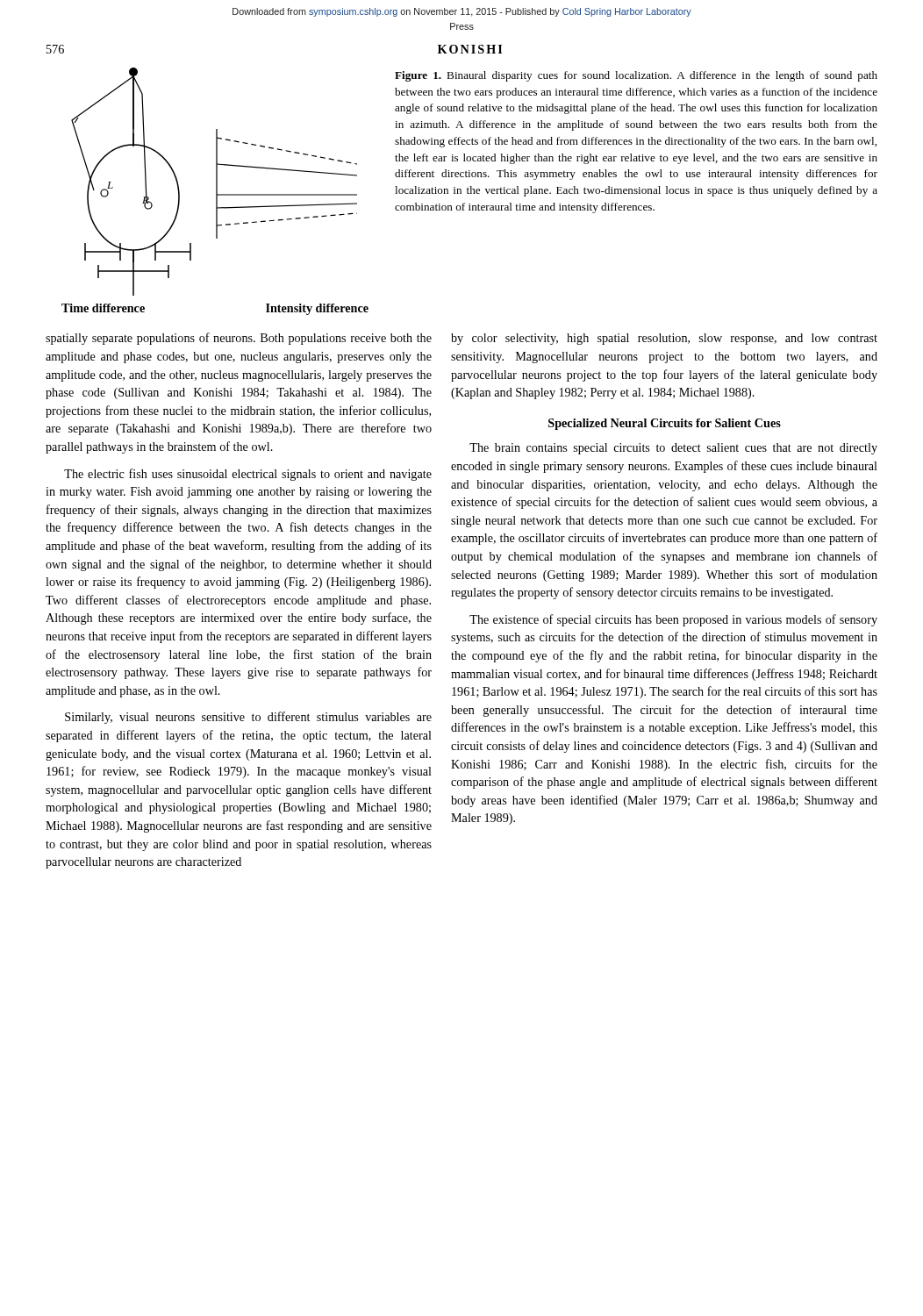Select the element starting "Figure 1. Binaural disparity cues for sound localization."
Screen dimensions: 1316x923
[636, 141]
